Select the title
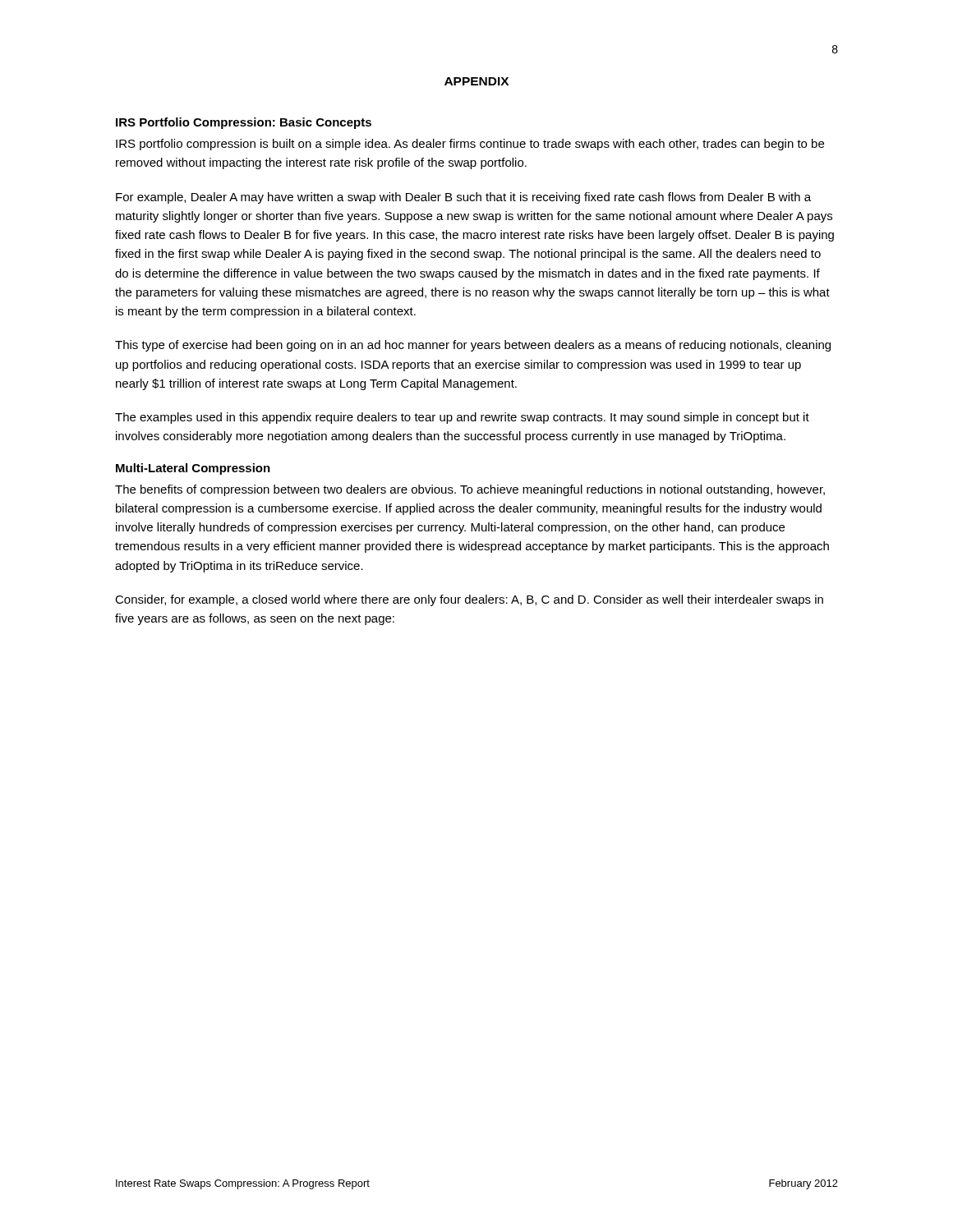Image resolution: width=953 pixels, height=1232 pixels. click(476, 81)
